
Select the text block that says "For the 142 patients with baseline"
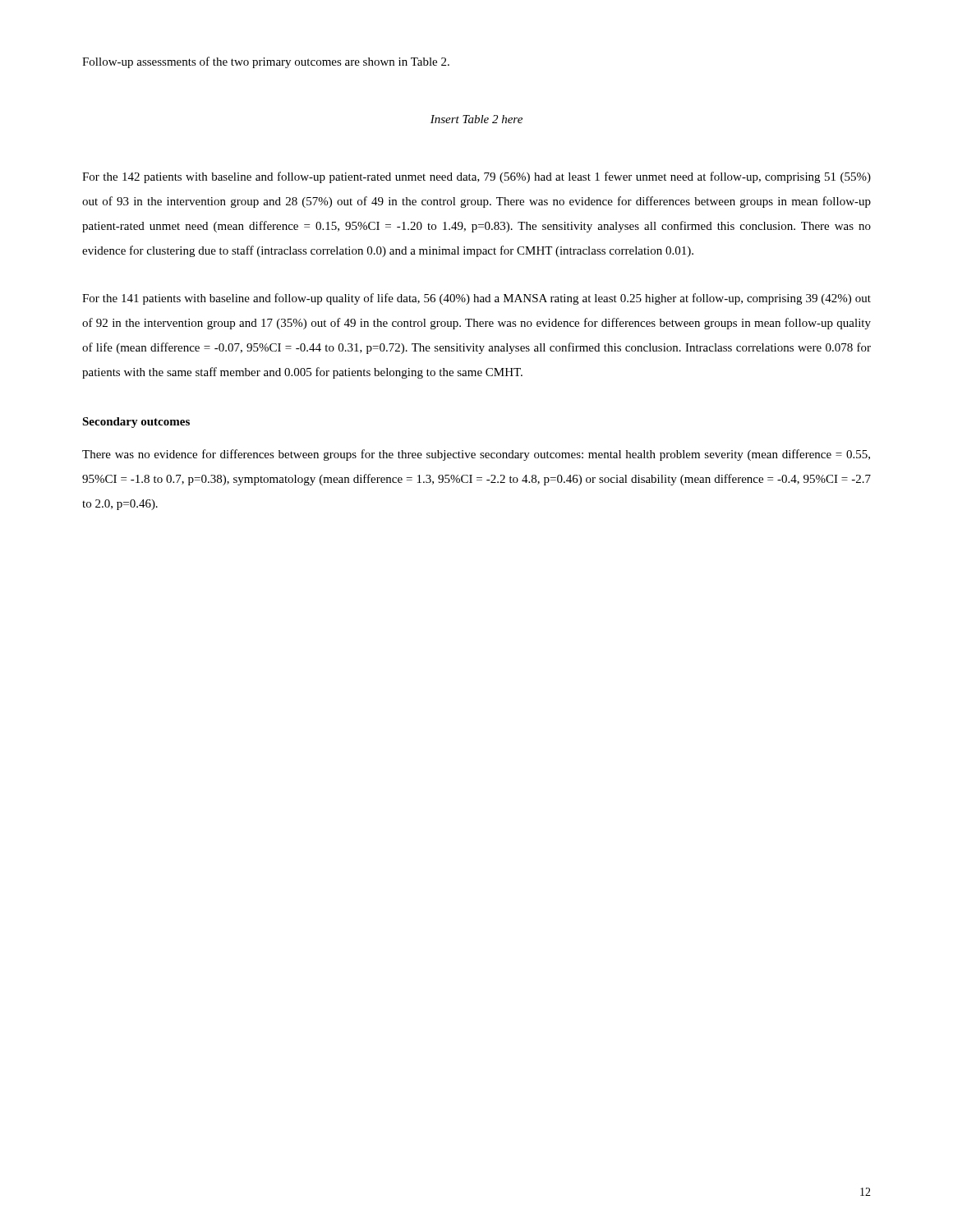coord(476,214)
